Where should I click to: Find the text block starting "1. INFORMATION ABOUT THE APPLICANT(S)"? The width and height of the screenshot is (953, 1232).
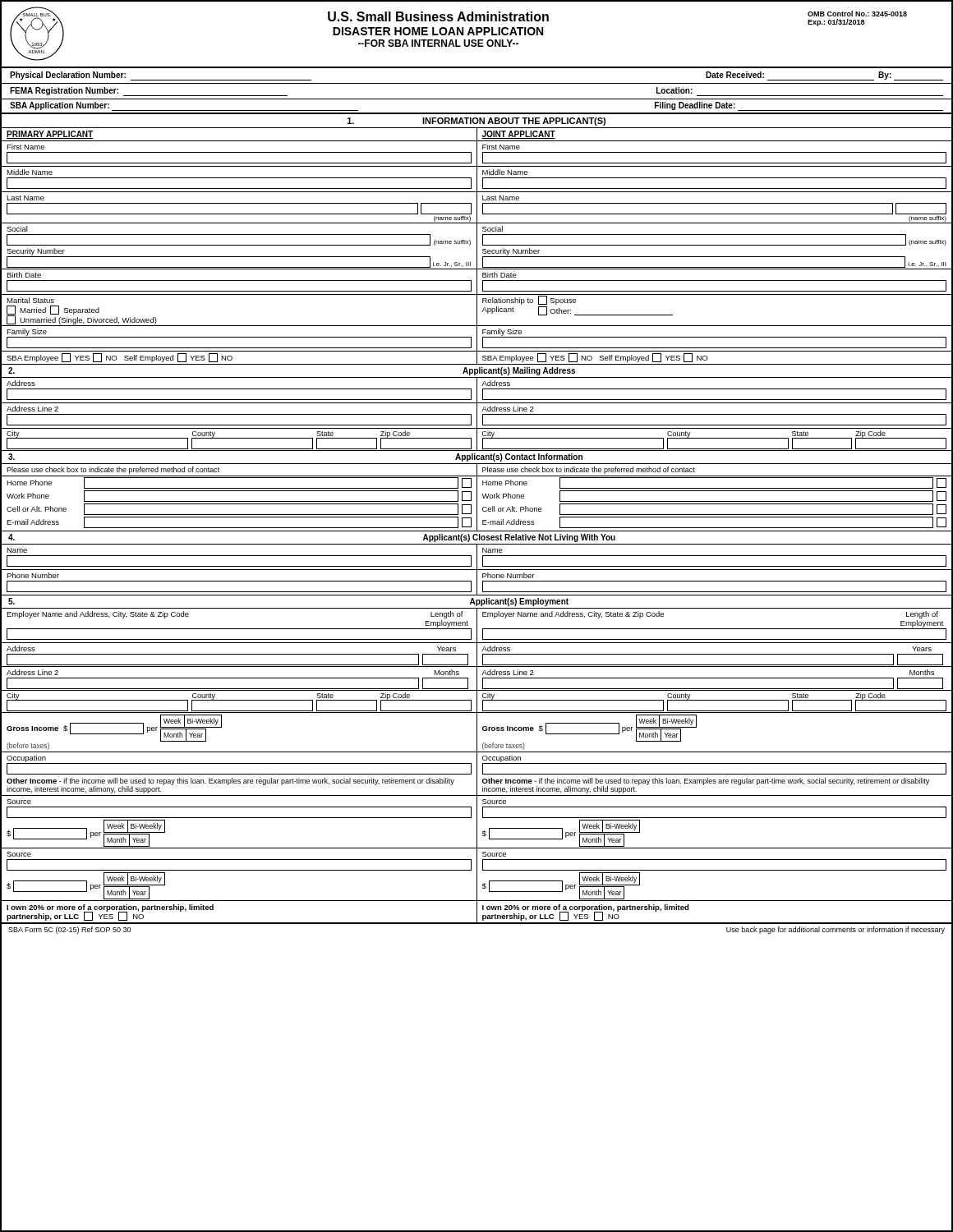point(476,121)
